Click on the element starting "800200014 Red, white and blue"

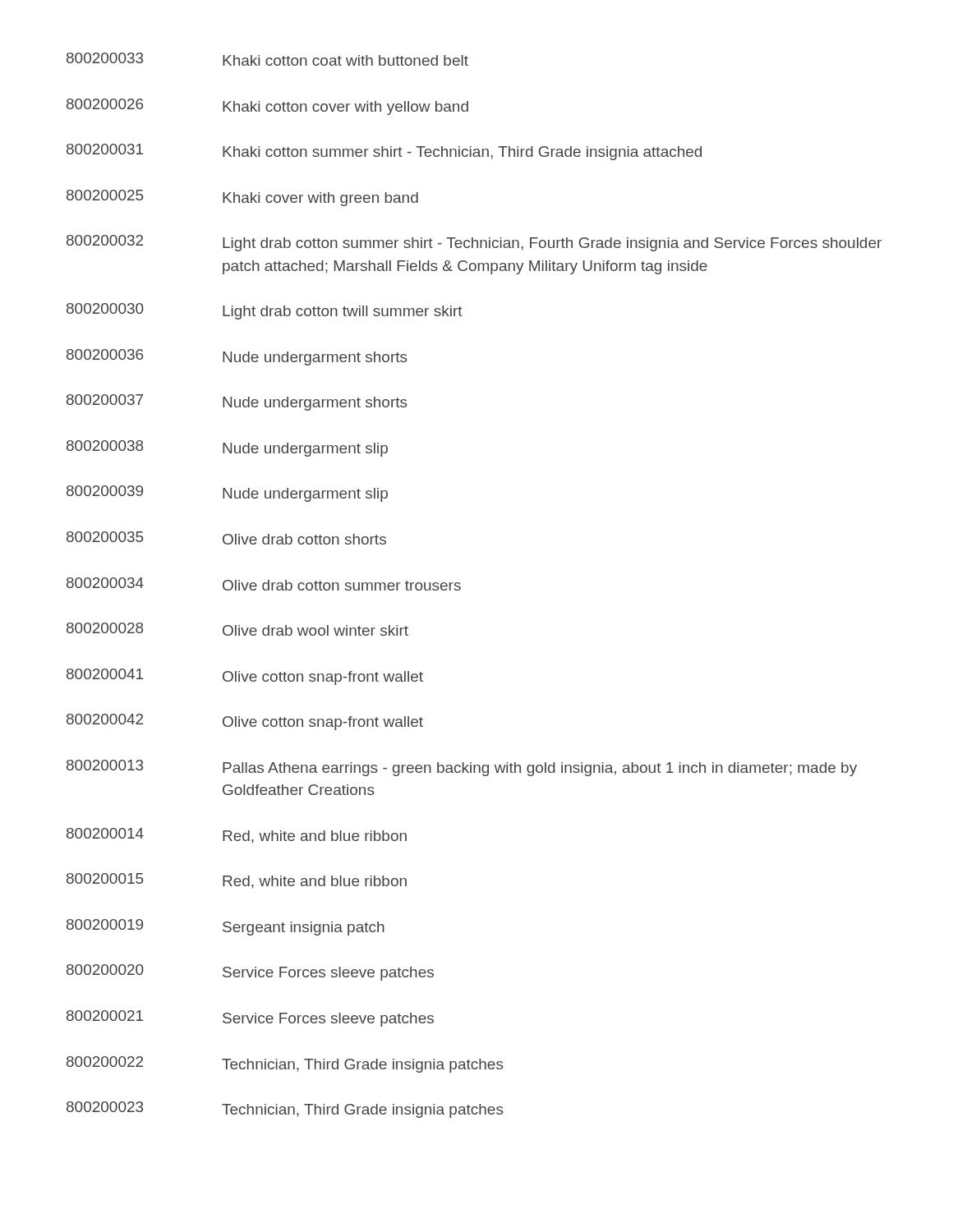click(237, 836)
